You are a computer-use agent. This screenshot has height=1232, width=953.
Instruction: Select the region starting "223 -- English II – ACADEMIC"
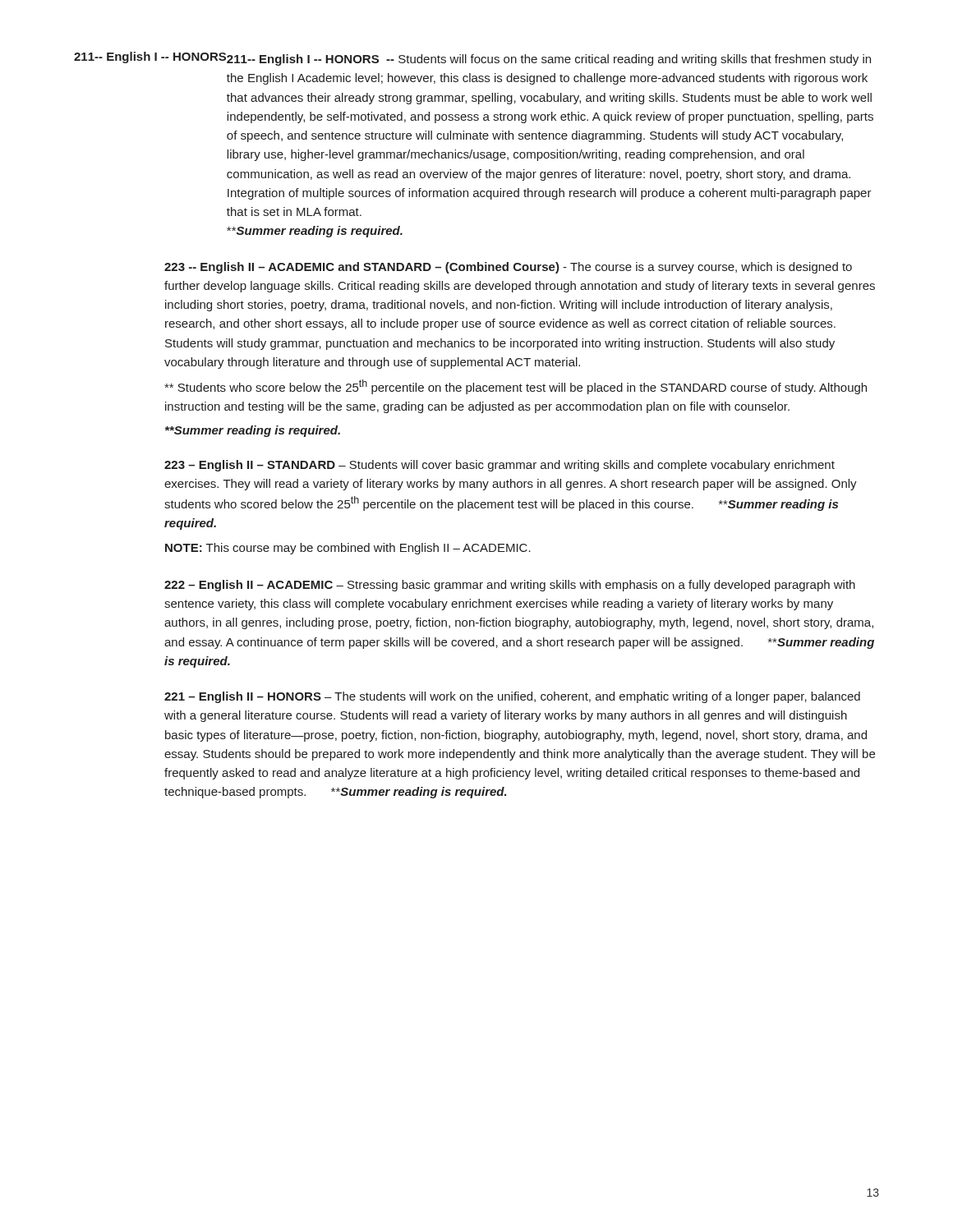click(x=476, y=314)
